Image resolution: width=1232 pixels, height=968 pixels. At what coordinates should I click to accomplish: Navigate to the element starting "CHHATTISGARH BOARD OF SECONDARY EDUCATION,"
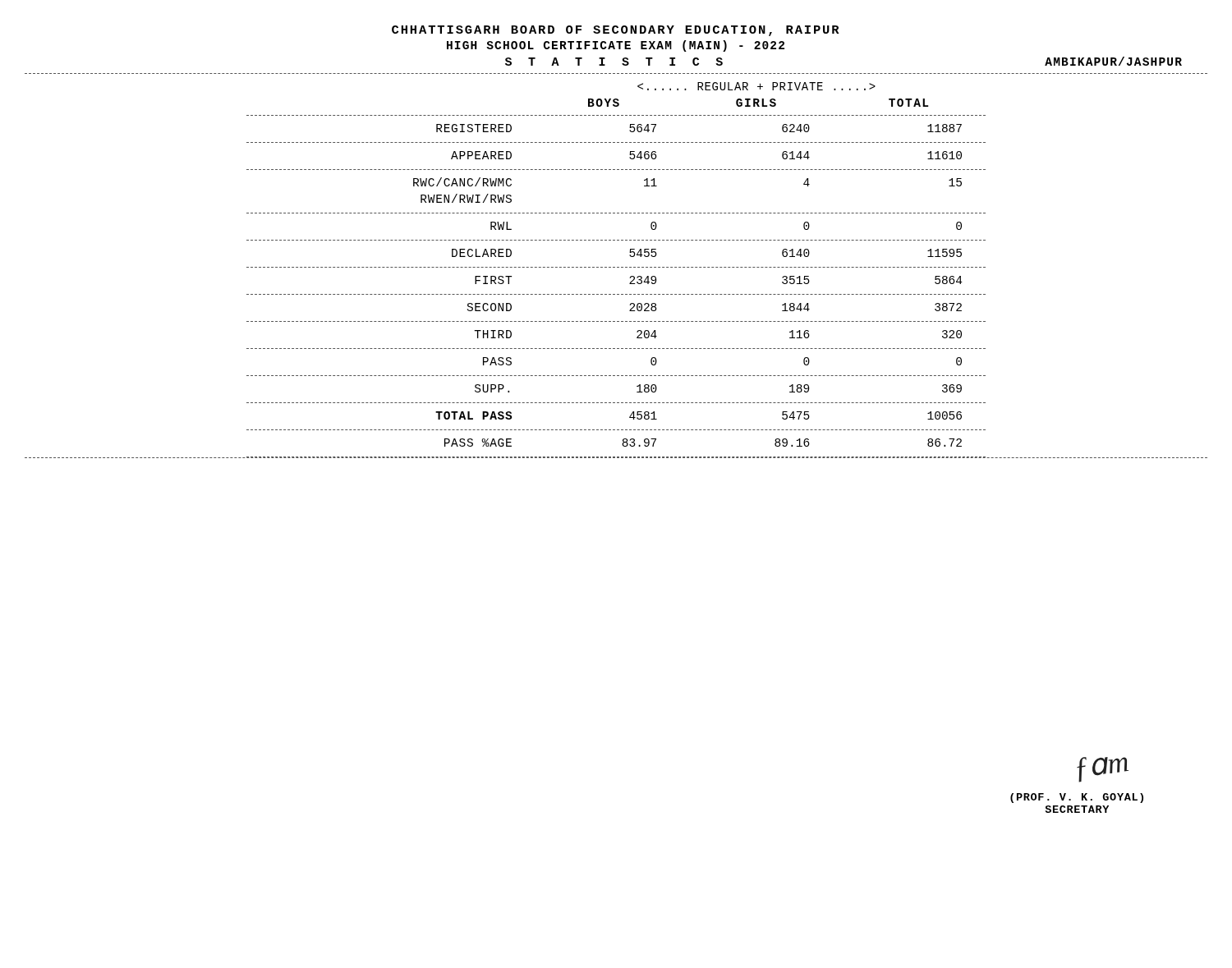tap(616, 38)
